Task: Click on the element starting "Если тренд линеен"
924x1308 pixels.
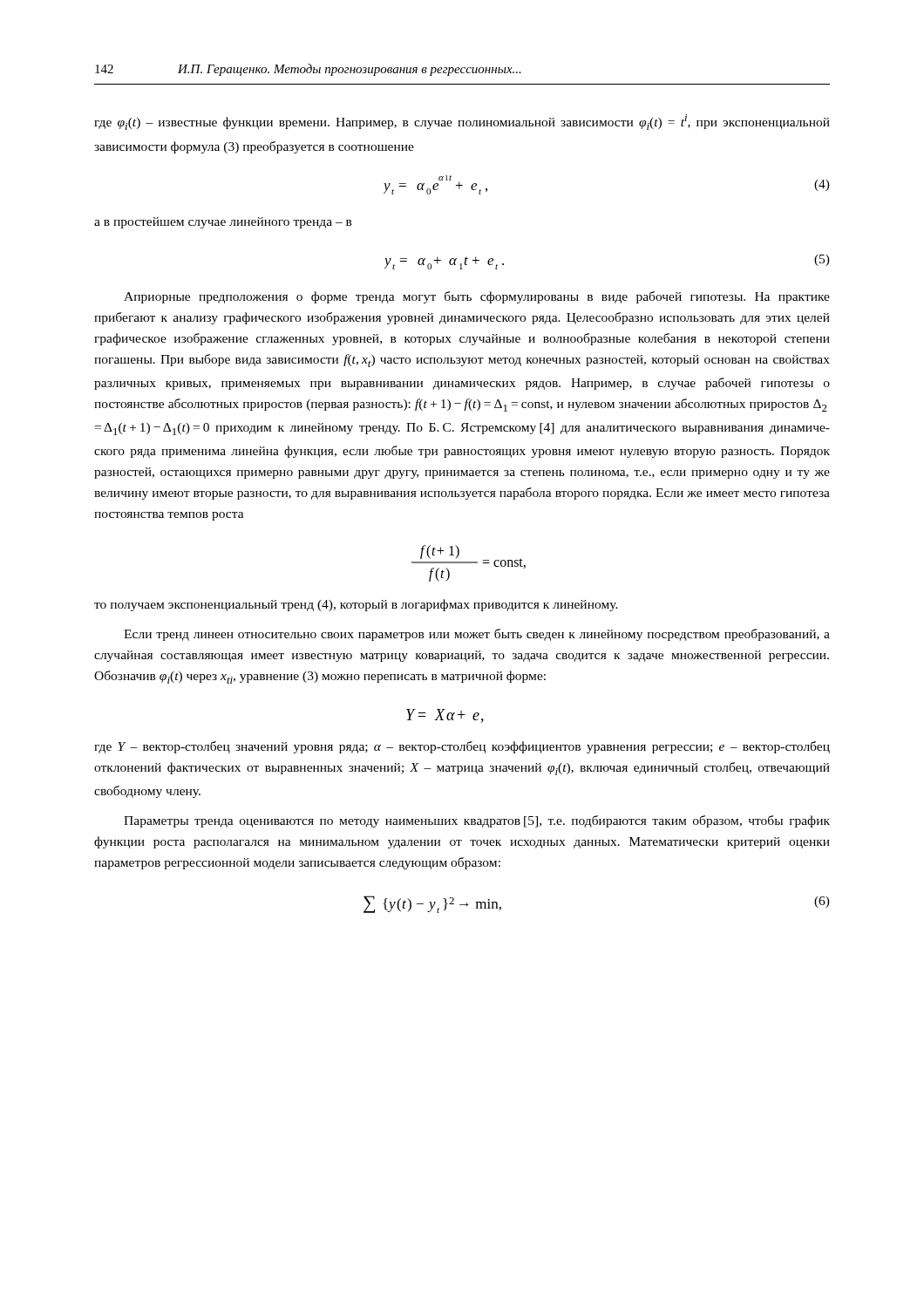Action: pyautogui.click(x=462, y=656)
